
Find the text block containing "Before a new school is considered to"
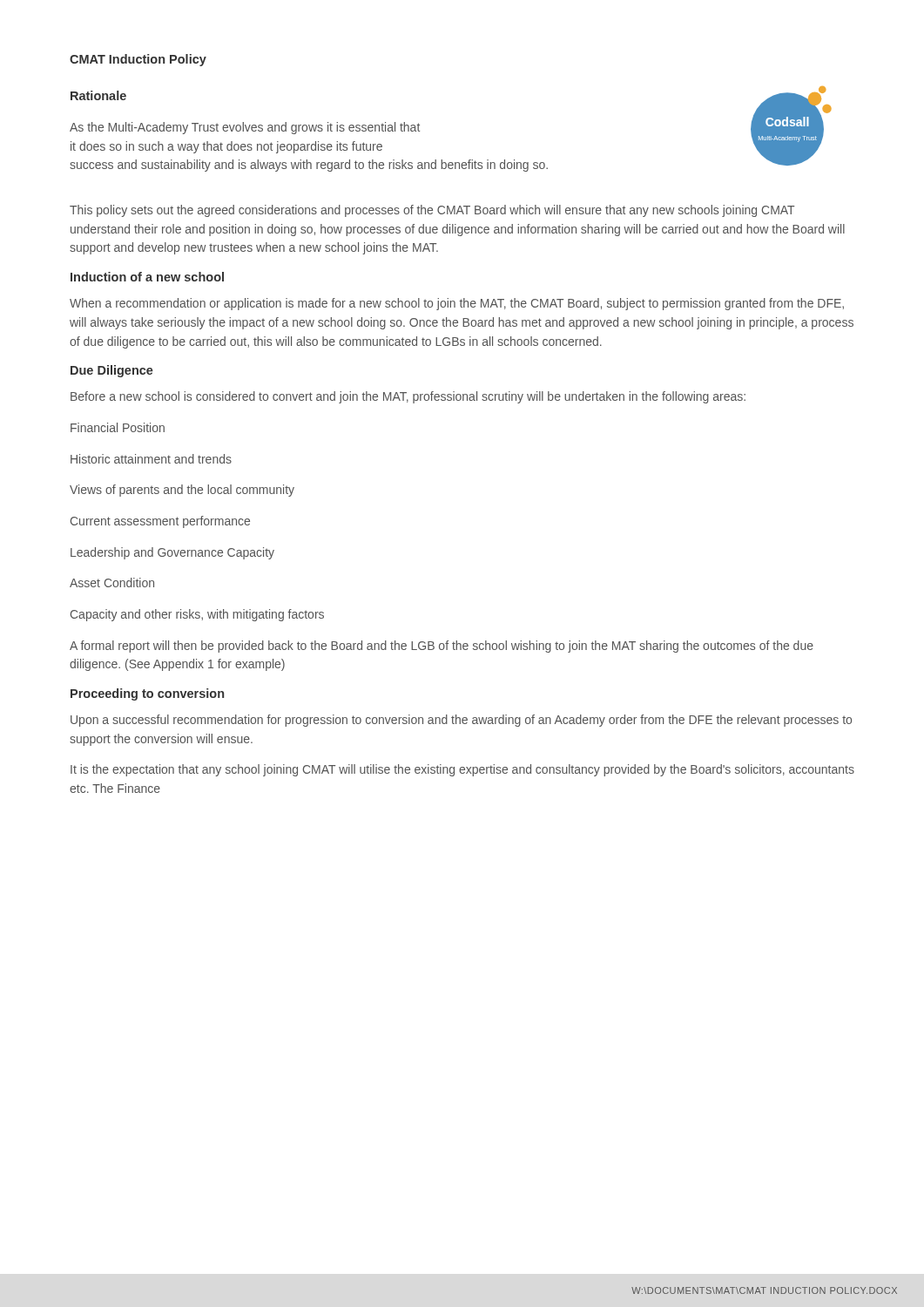tap(408, 397)
